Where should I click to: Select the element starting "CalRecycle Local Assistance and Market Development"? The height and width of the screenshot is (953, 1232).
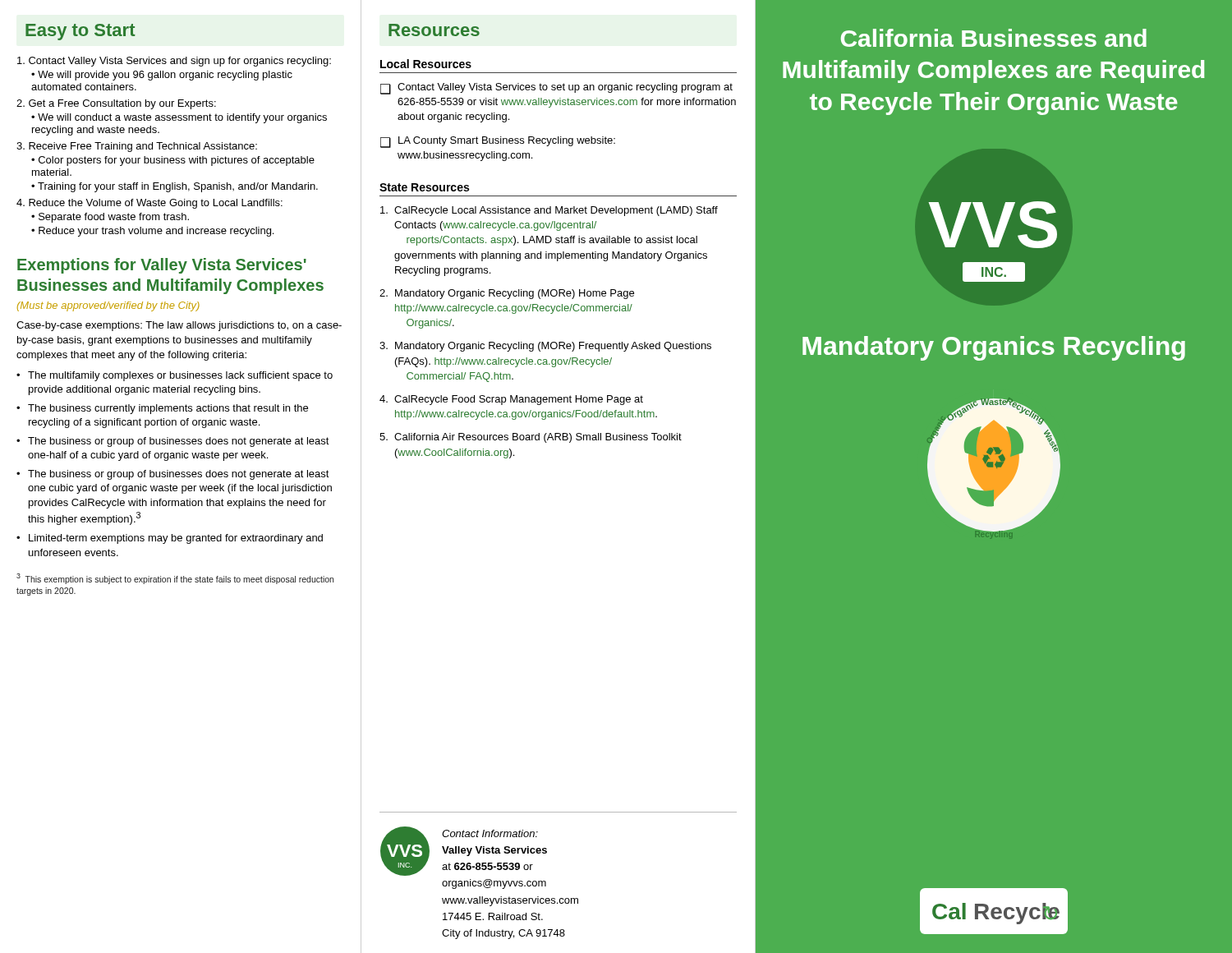click(x=548, y=240)
